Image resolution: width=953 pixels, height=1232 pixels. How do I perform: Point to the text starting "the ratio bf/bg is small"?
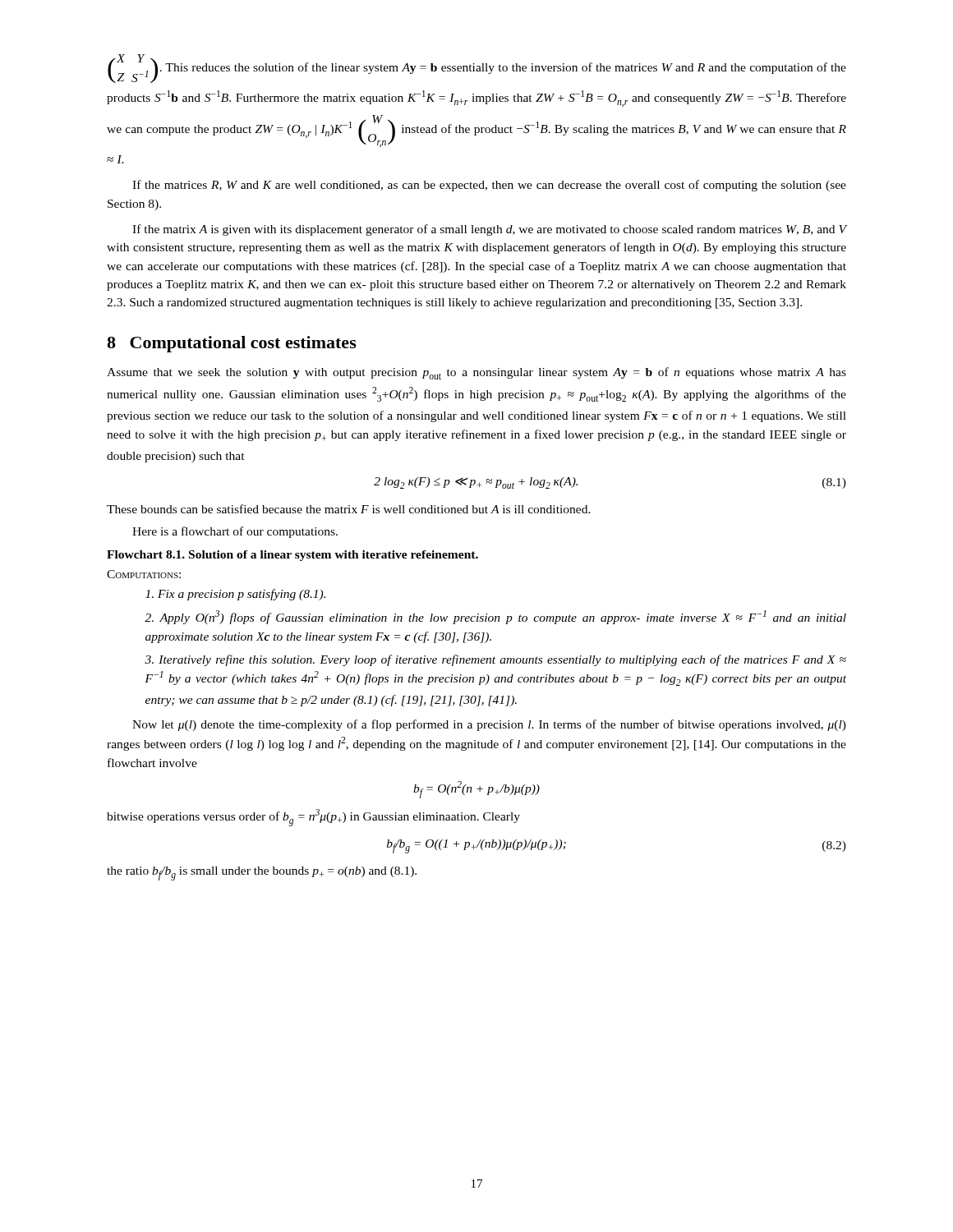coord(262,873)
